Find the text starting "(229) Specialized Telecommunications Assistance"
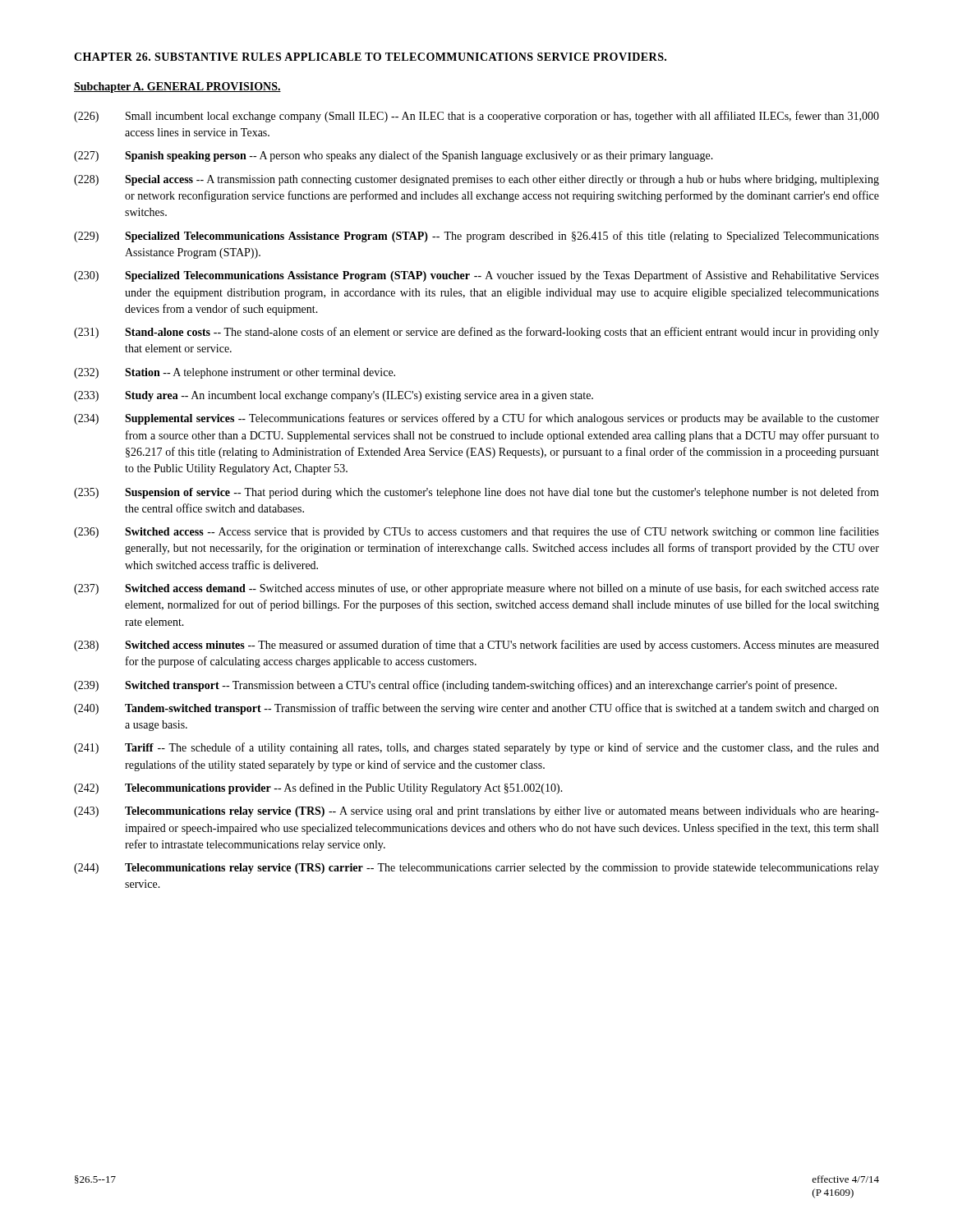The height and width of the screenshot is (1232, 953). pos(476,245)
